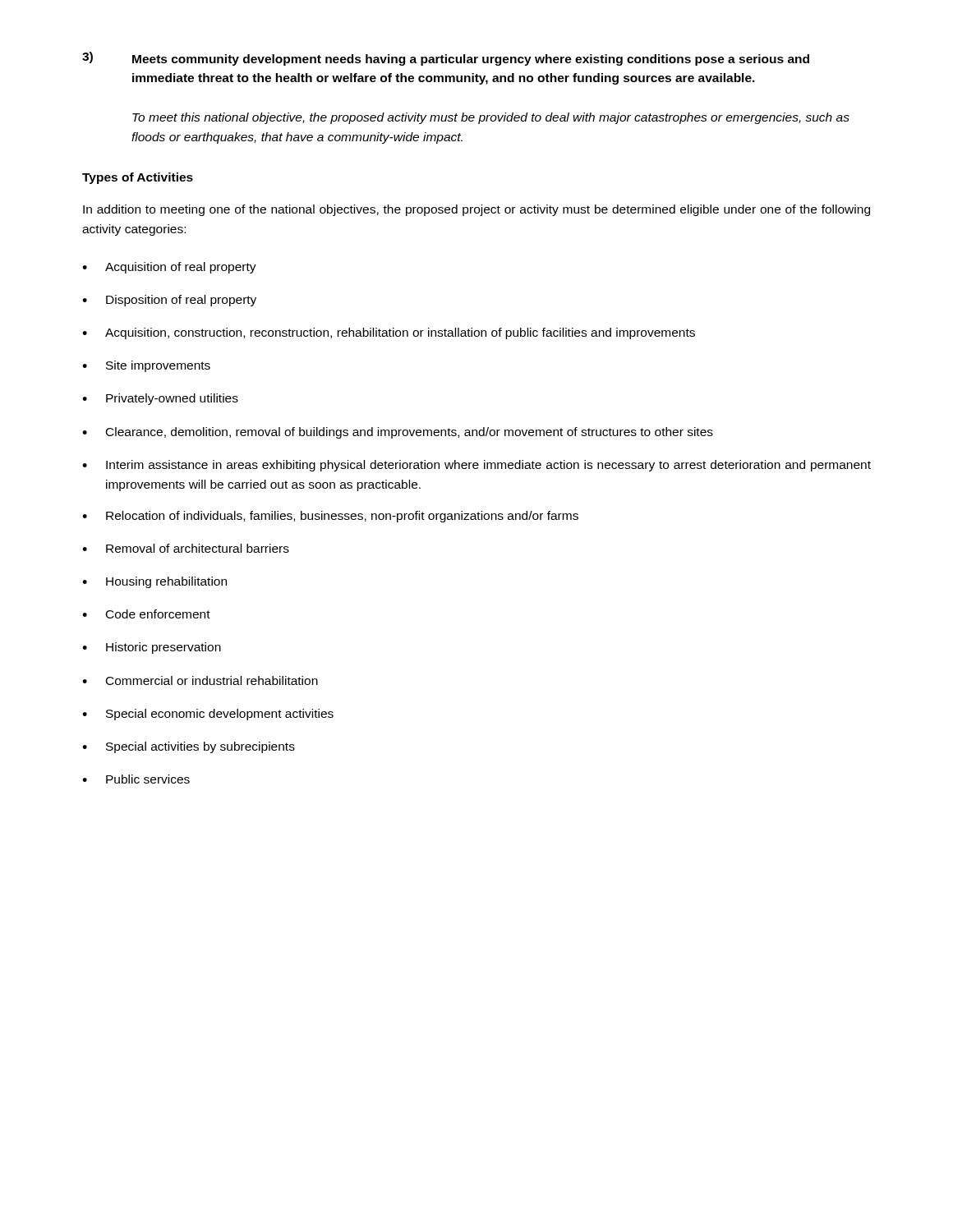Screen dimensions: 1232x953
Task: Select the list item with the text "• Disposition of real property"
Action: point(169,301)
